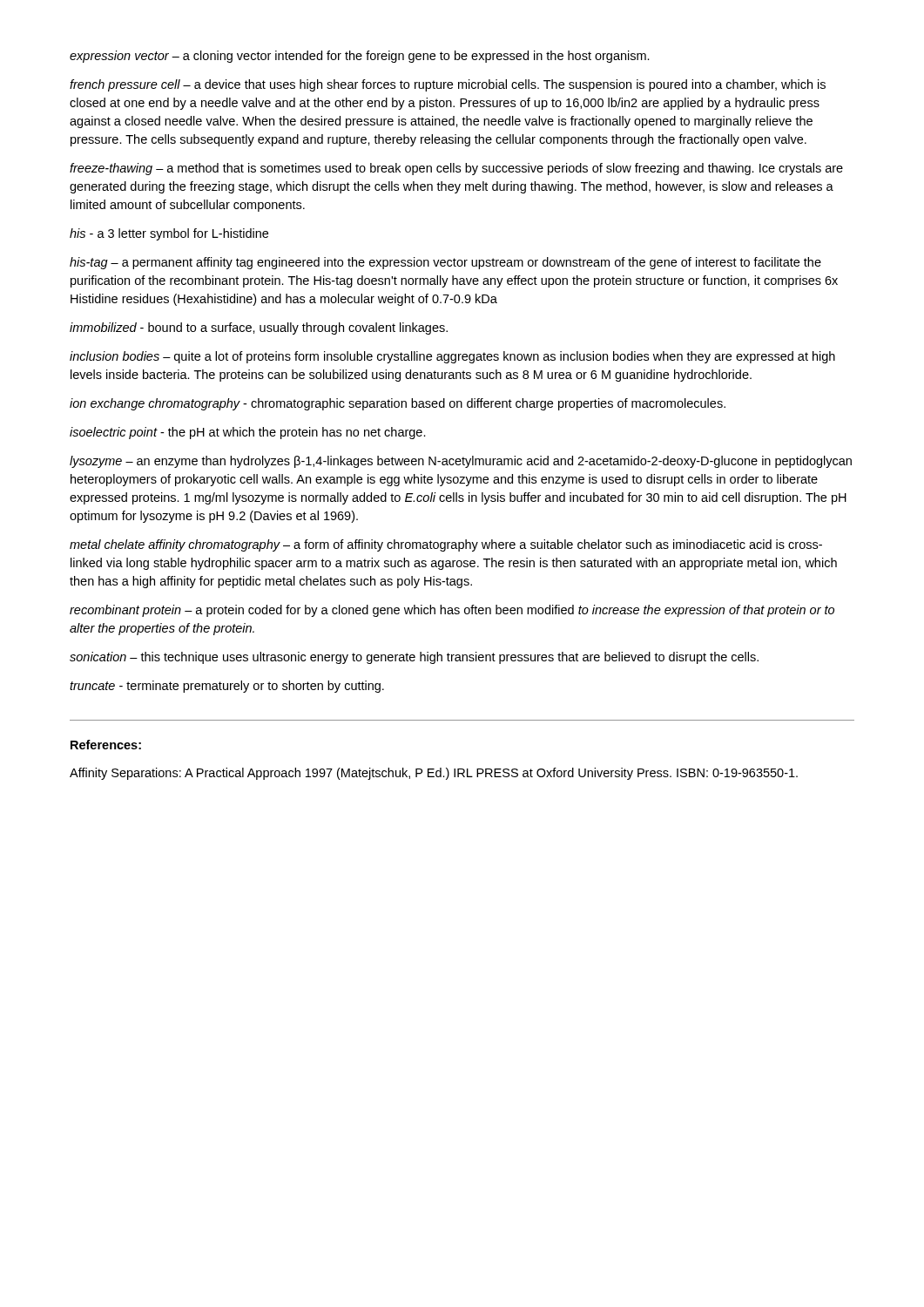The height and width of the screenshot is (1307, 924).
Task: Locate the section header
Action: click(x=106, y=745)
